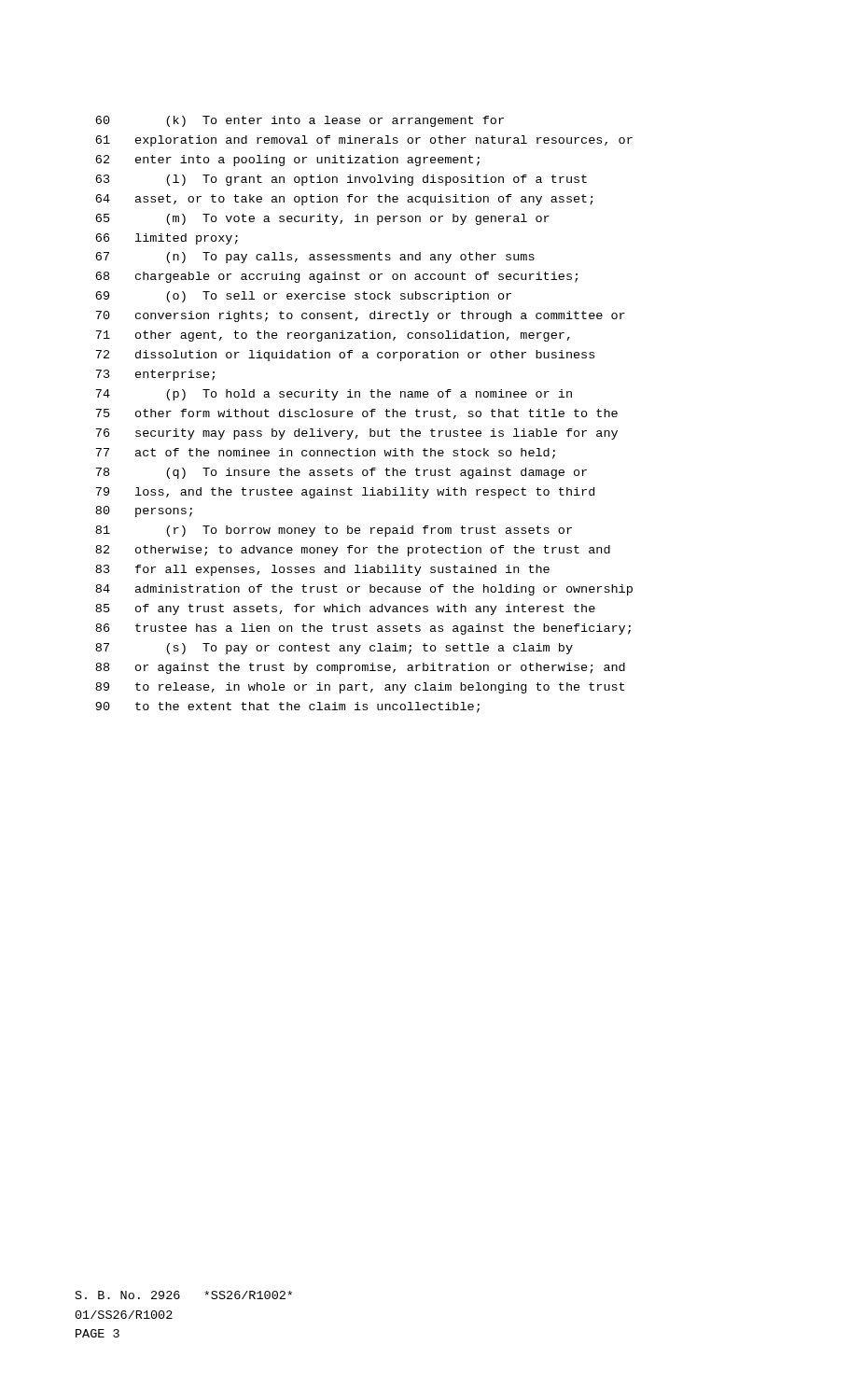Select the list item containing "63 (l) To"

pos(425,190)
